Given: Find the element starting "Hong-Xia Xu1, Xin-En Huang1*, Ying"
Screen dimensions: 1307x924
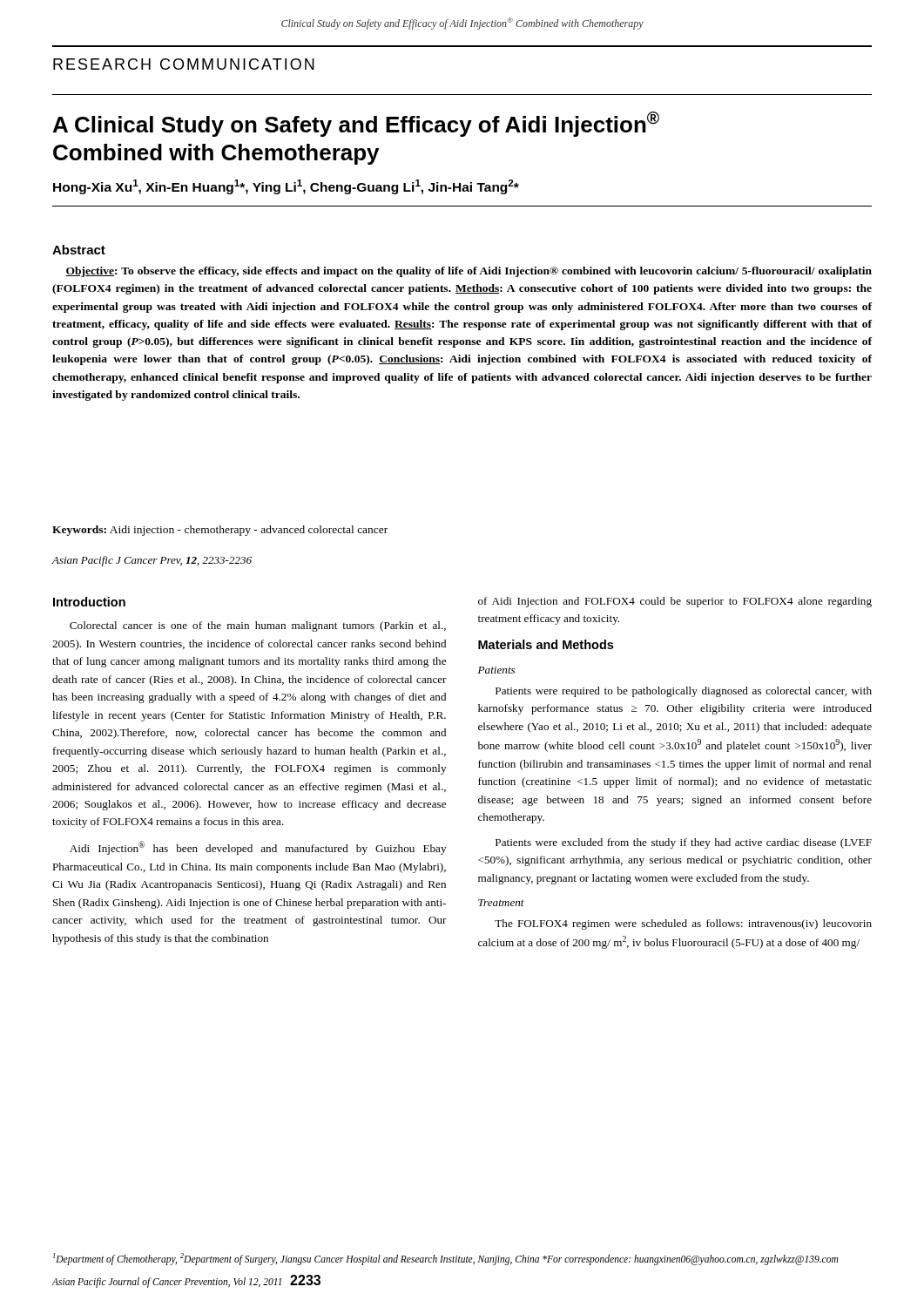Looking at the screenshot, I should click(286, 185).
